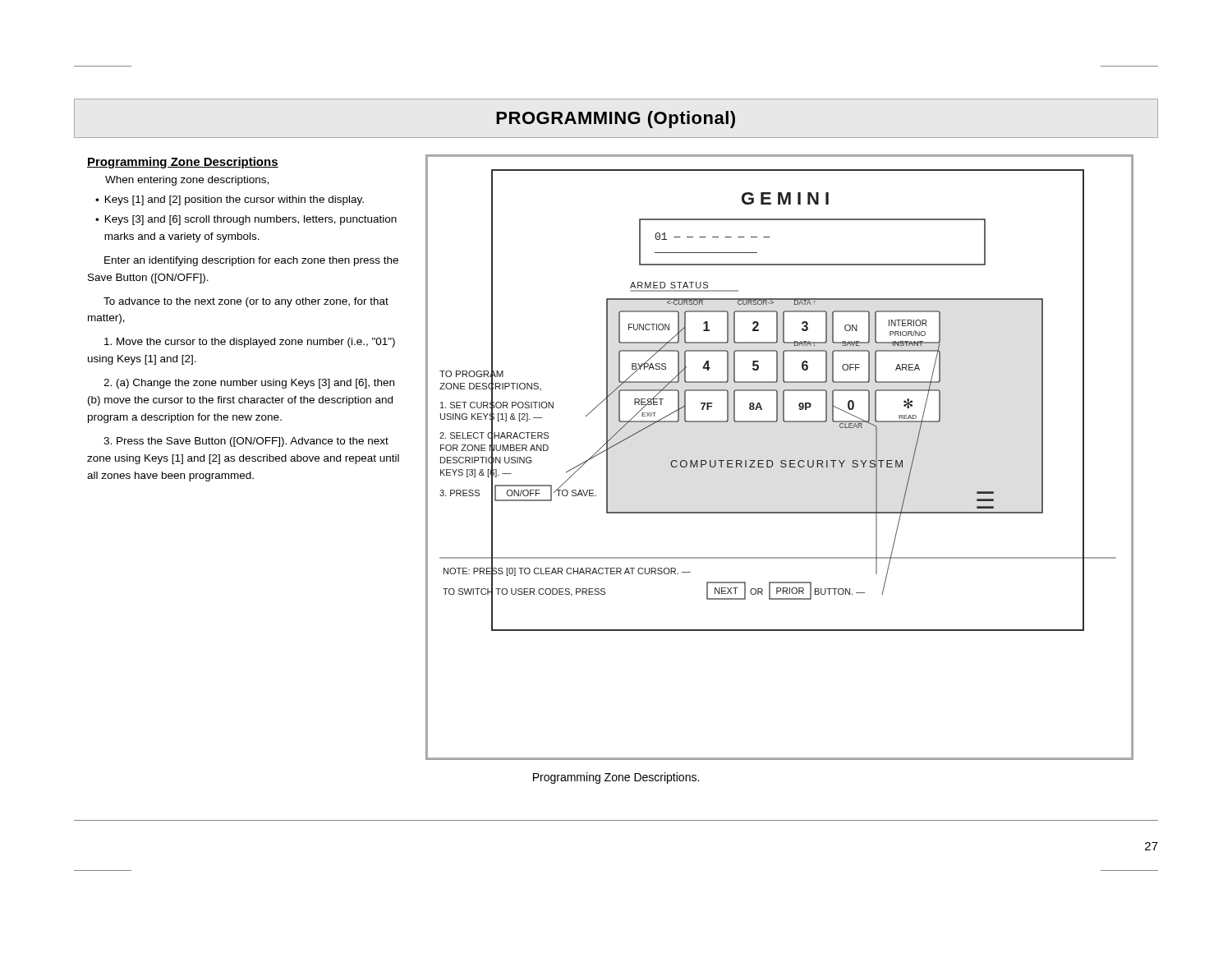Click on the text block containing "Press the Save Button ([ON/OFF]). Advance to the"
Viewport: 1232px width, 953px height.
click(x=243, y=458)
